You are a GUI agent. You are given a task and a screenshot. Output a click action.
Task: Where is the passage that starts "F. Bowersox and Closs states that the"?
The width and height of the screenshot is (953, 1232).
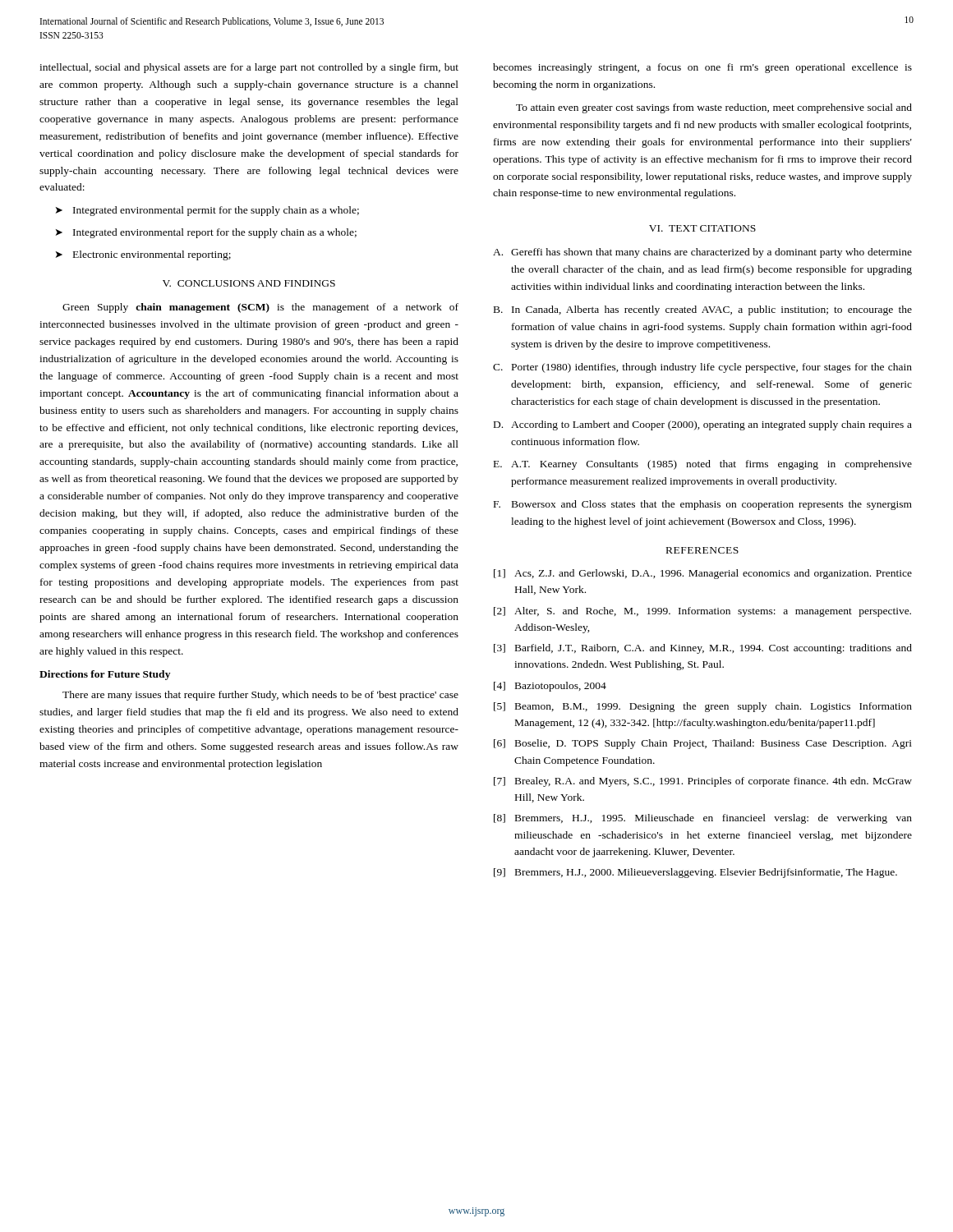tap(702, 514)
